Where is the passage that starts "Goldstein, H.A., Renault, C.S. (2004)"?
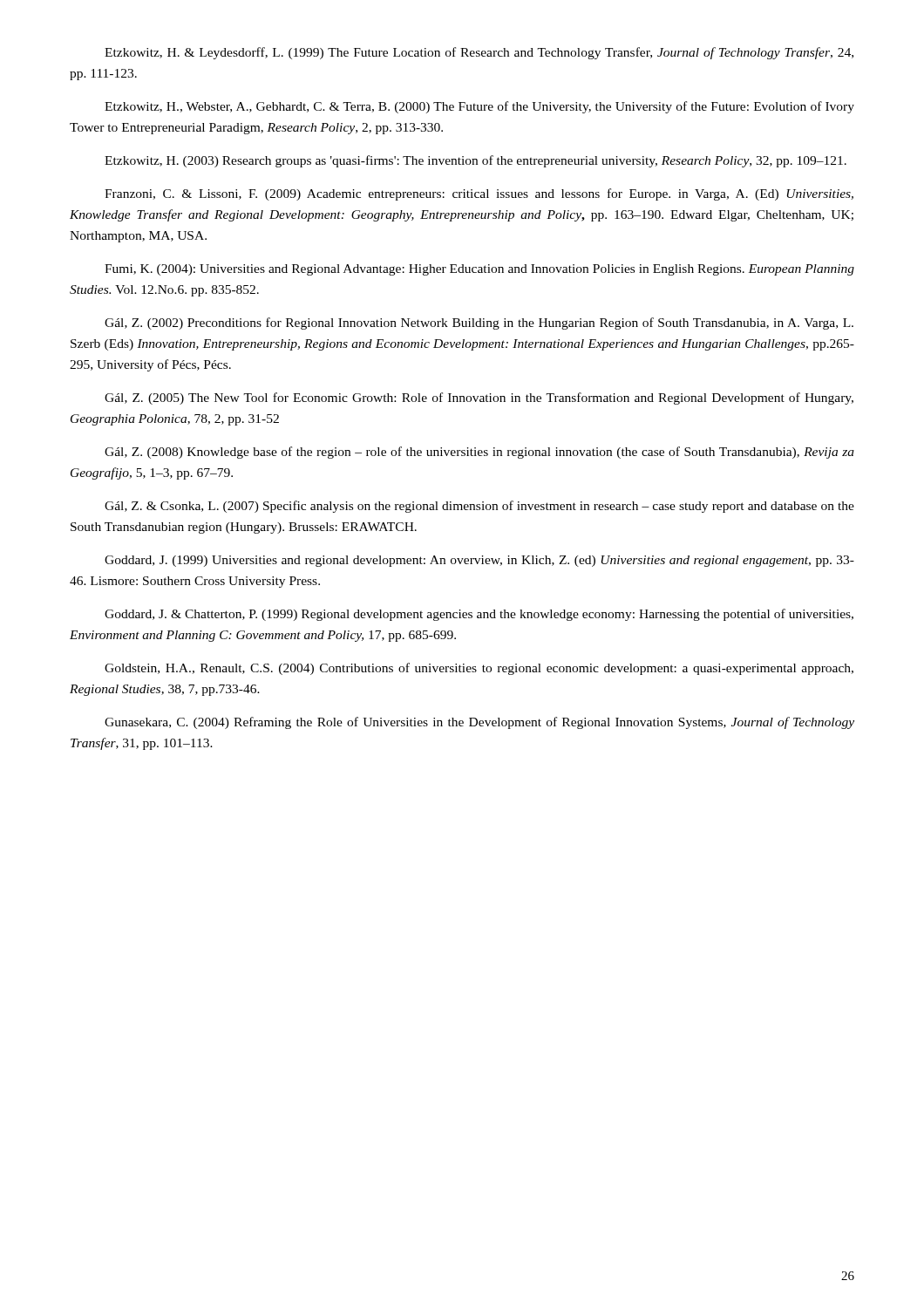This screenshot has width=924, height=1308. click(462, 678)
